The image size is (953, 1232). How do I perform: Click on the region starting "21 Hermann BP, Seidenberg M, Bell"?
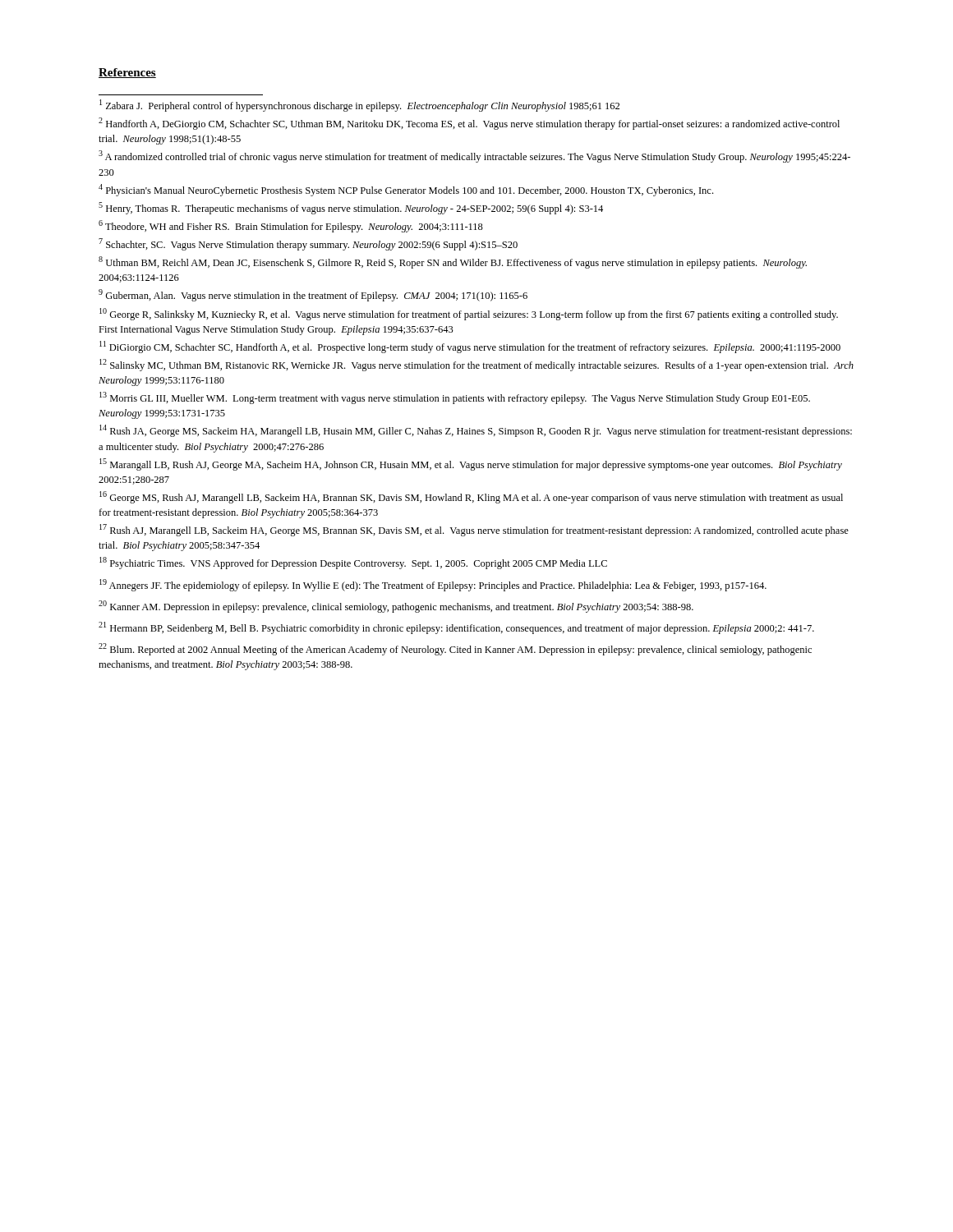pyautogui.click(x=457, y=627)
